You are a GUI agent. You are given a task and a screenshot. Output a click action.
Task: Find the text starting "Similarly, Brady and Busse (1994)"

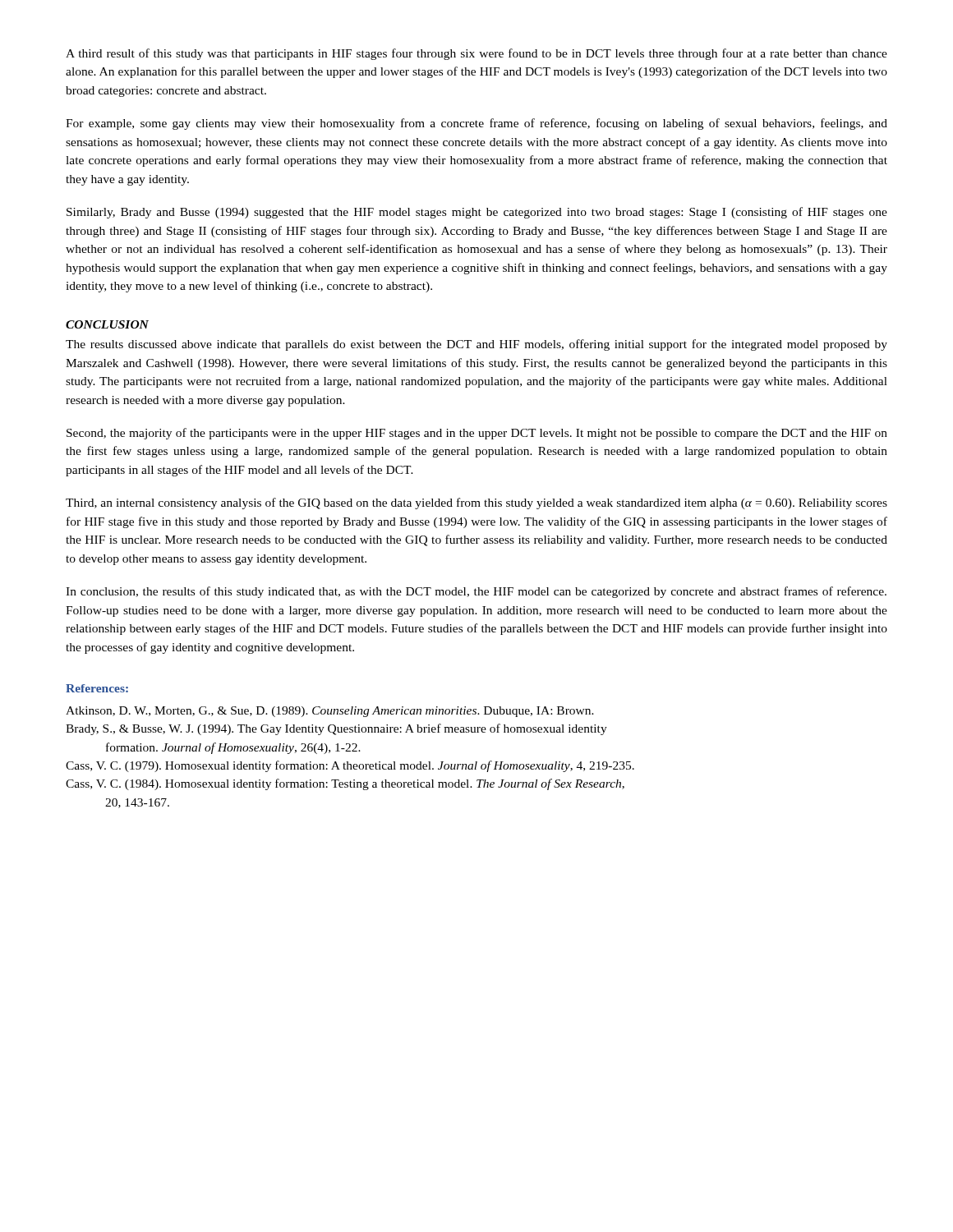[x=476, y=249]
